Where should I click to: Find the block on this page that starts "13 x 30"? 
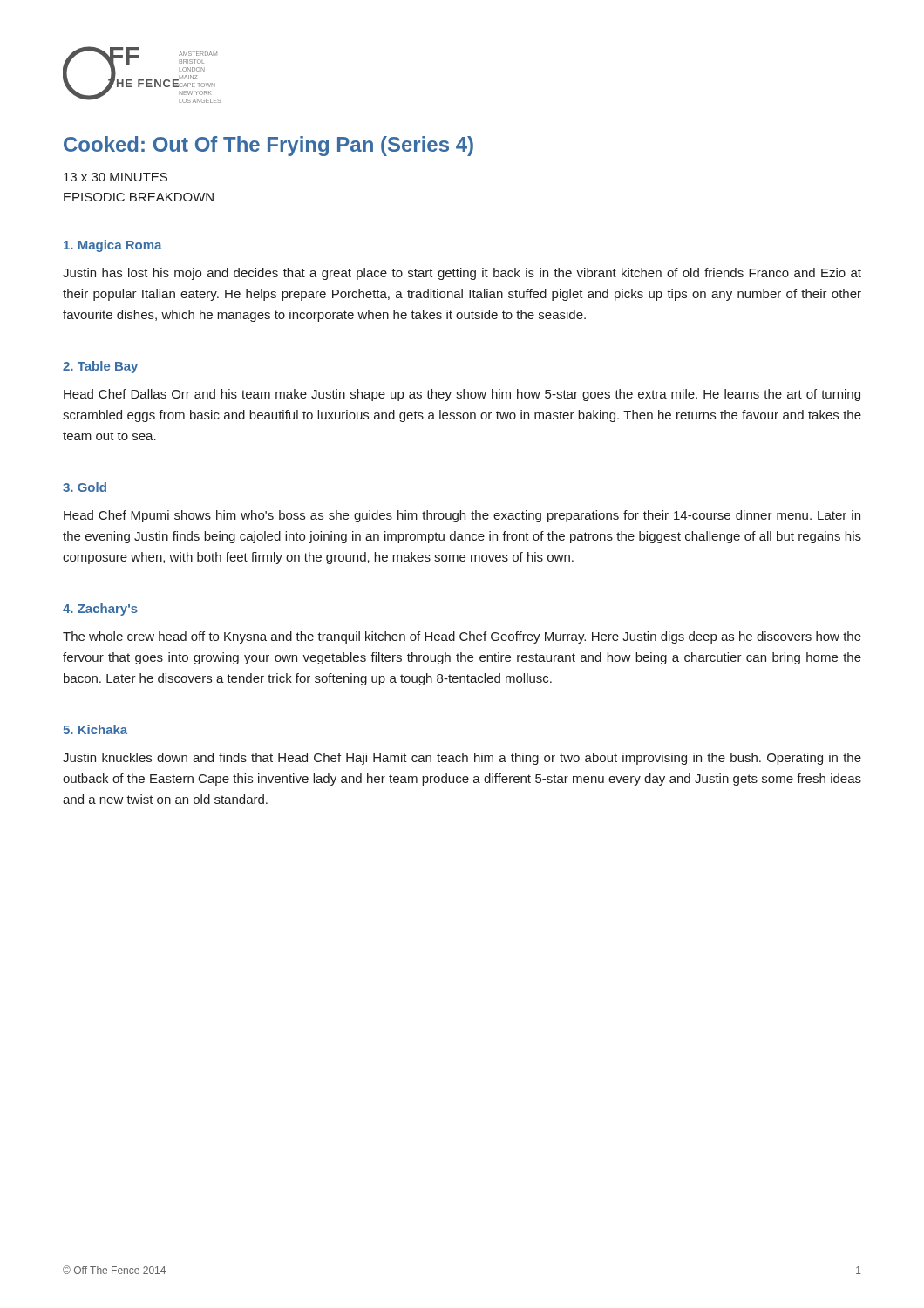115,177
